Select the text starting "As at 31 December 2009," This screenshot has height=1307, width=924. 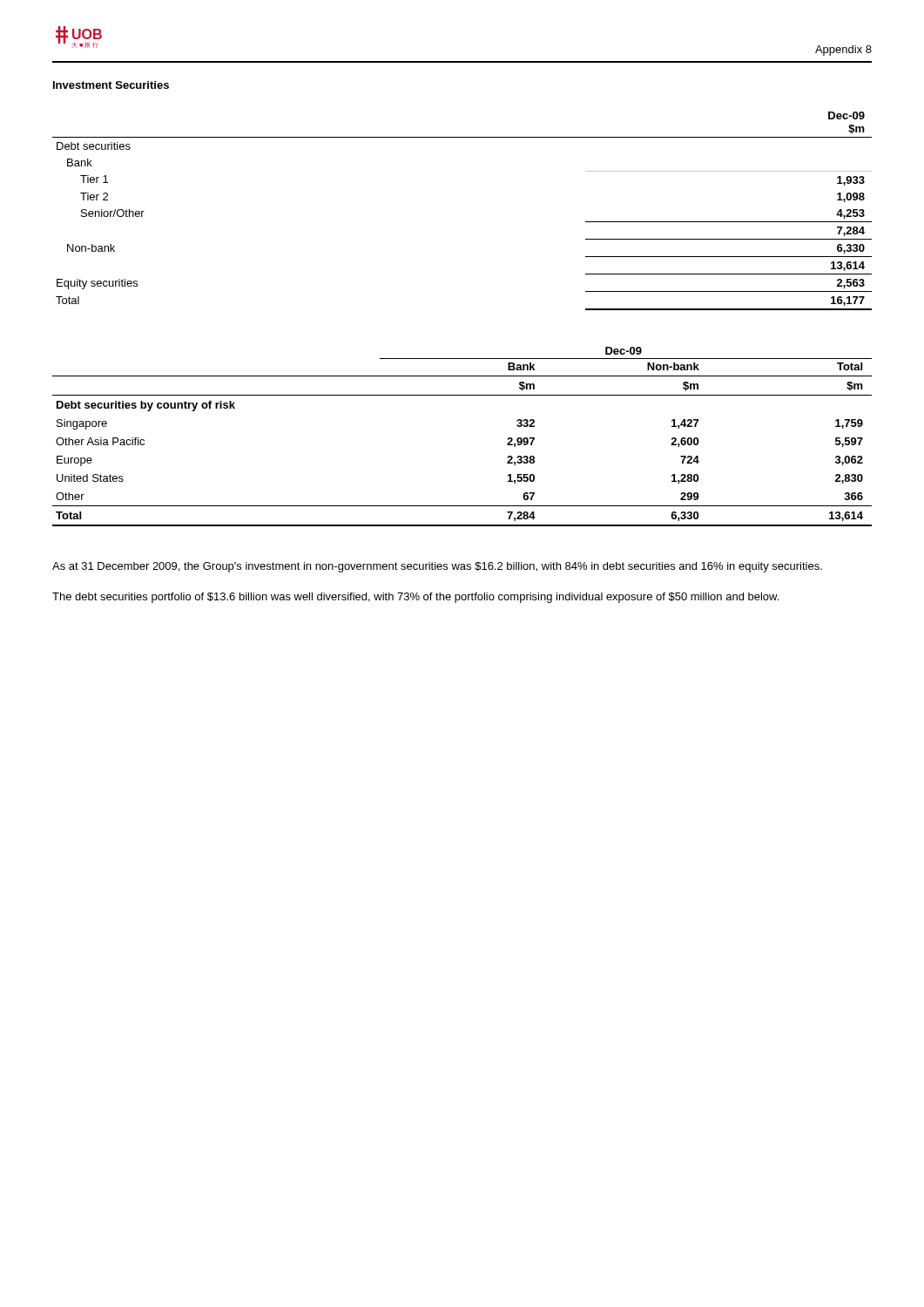(x=438, y=566)
